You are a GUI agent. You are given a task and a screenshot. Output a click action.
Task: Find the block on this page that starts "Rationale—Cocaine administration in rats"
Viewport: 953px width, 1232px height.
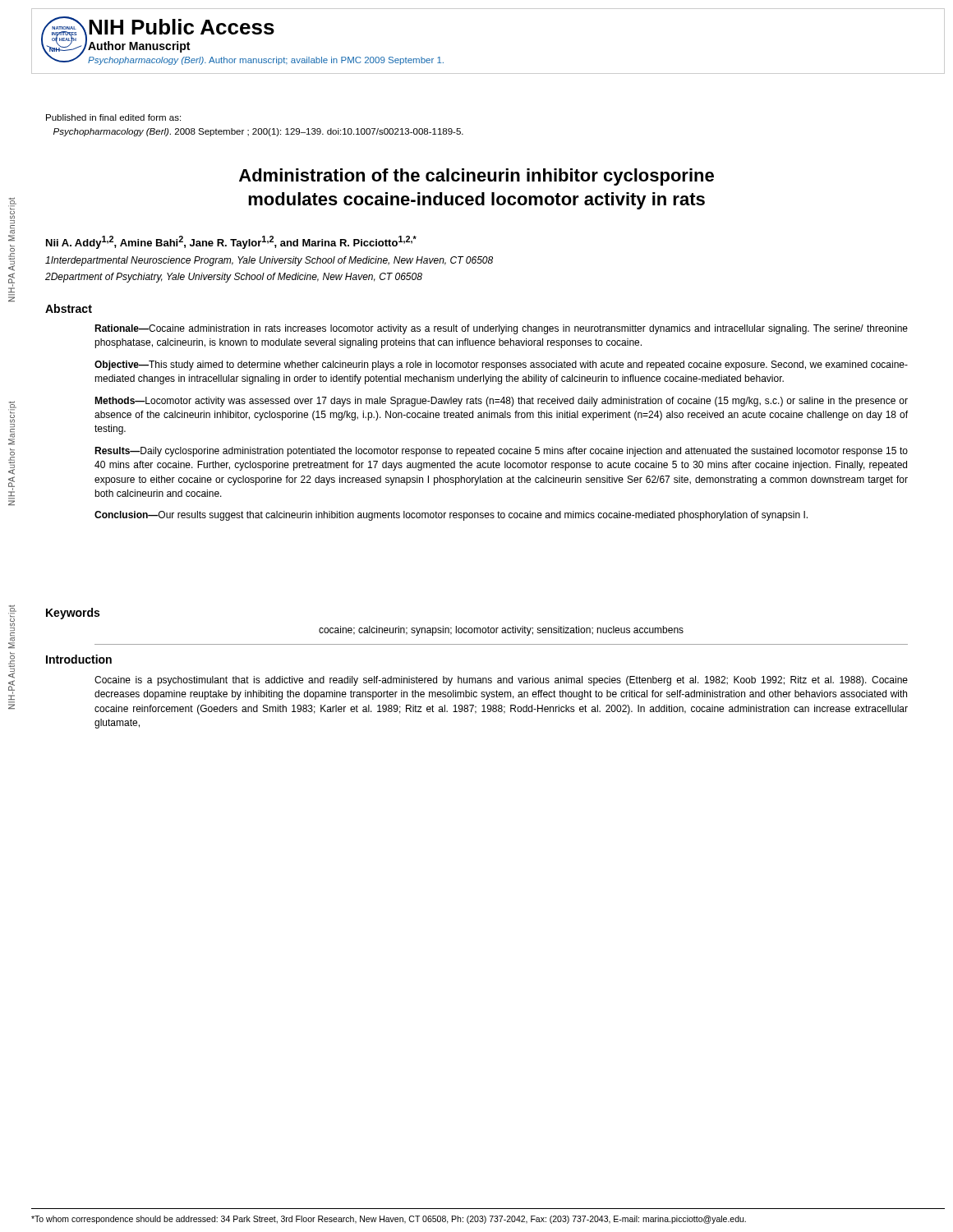tap(501, 336)
